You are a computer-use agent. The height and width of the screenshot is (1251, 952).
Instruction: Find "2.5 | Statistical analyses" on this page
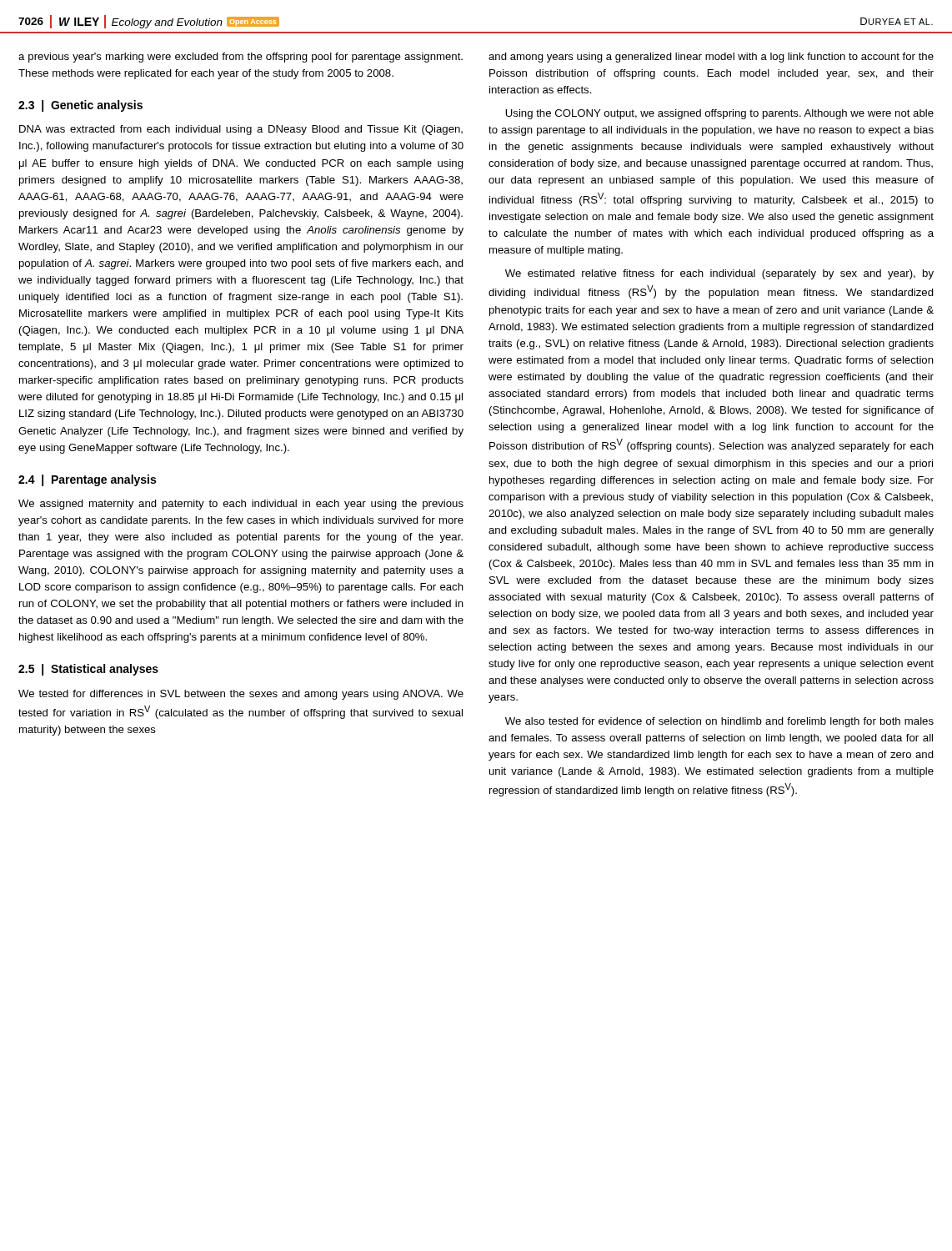pos(88,669)
